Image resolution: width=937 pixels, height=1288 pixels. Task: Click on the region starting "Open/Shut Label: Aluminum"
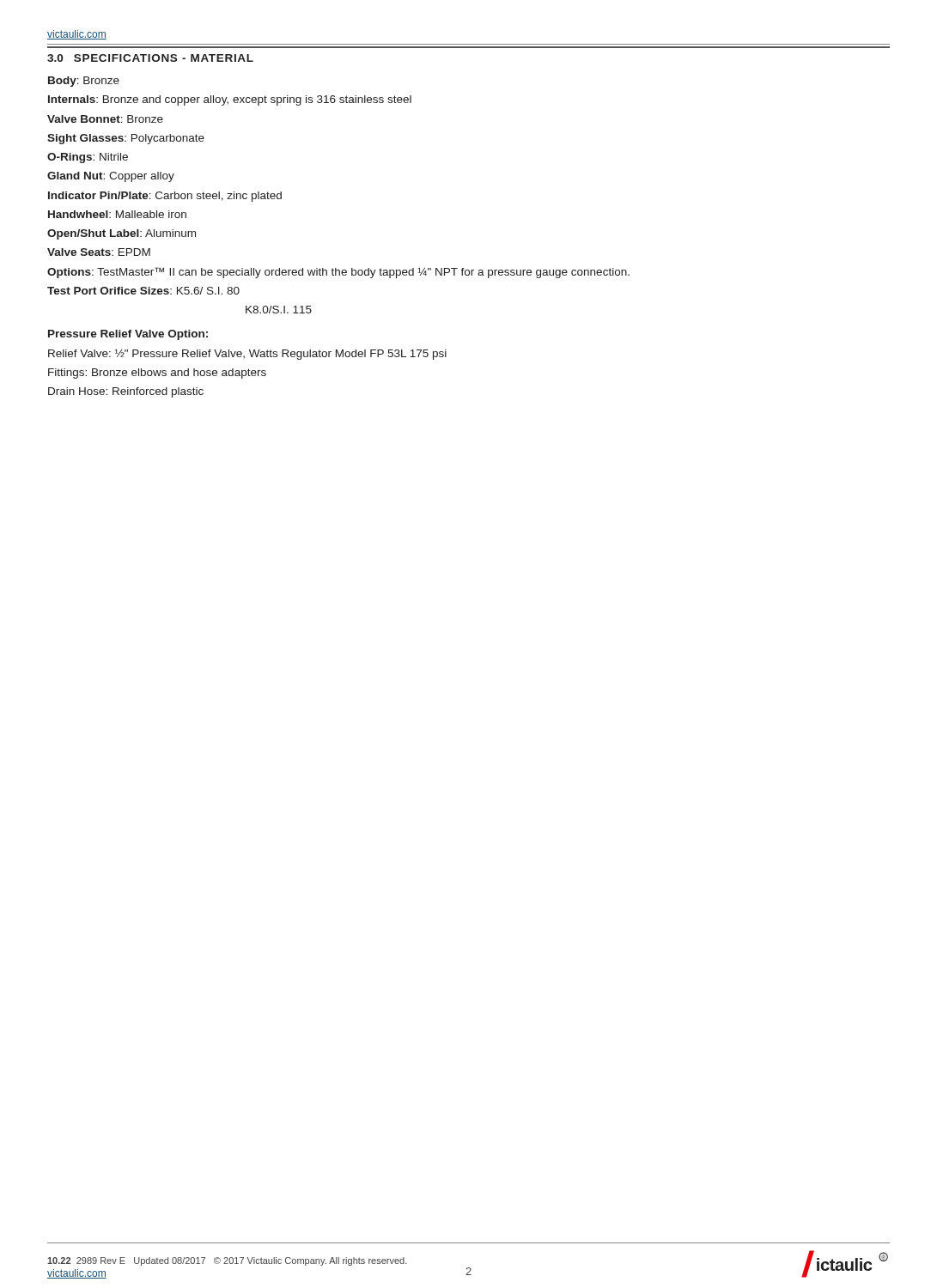(122, 233)
